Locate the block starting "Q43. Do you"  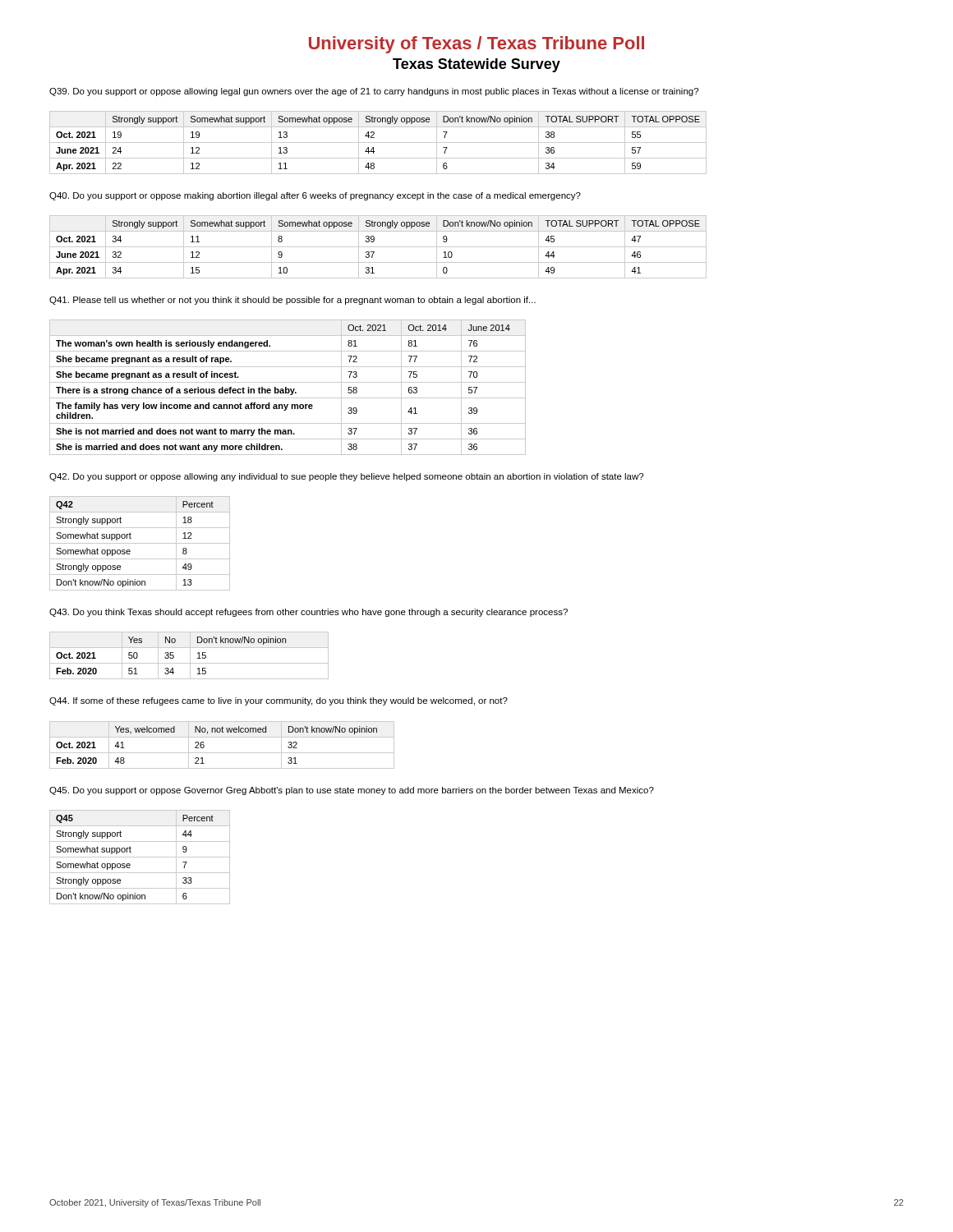coord(309,612)
